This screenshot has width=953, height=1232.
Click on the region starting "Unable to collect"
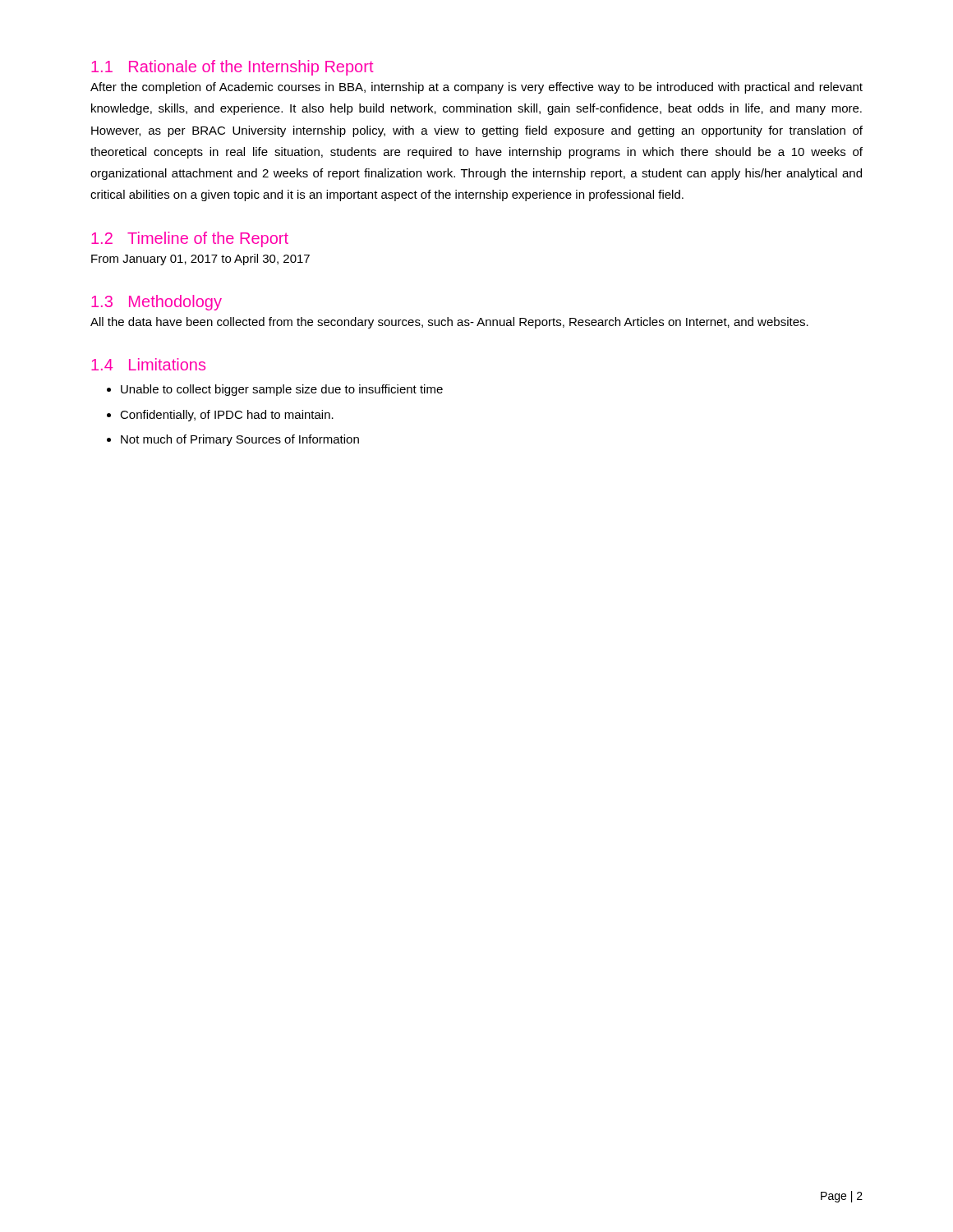[x=282, y=389]
